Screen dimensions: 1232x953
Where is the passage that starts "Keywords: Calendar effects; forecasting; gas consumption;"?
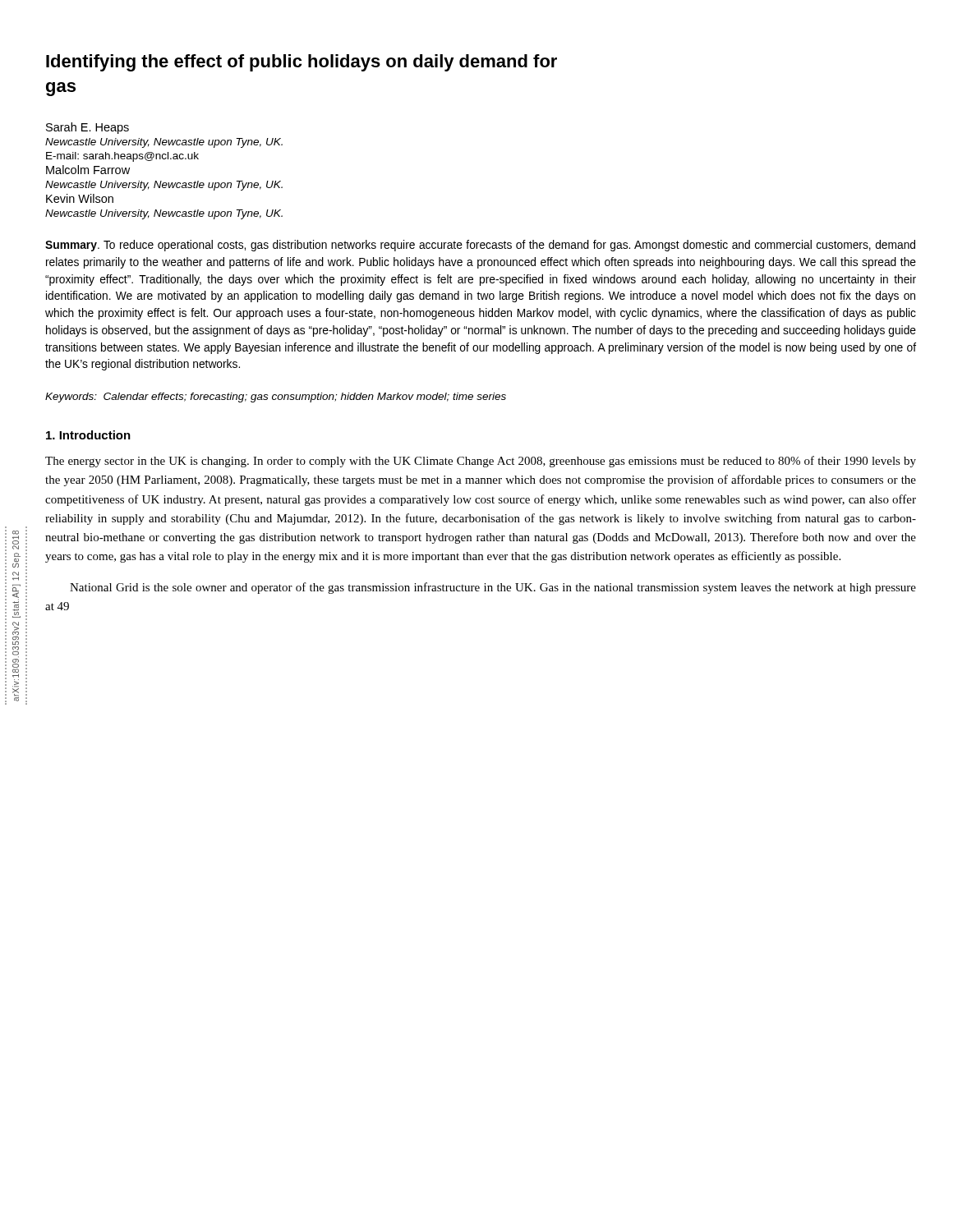pyautogui.click(x=481, y=397)
